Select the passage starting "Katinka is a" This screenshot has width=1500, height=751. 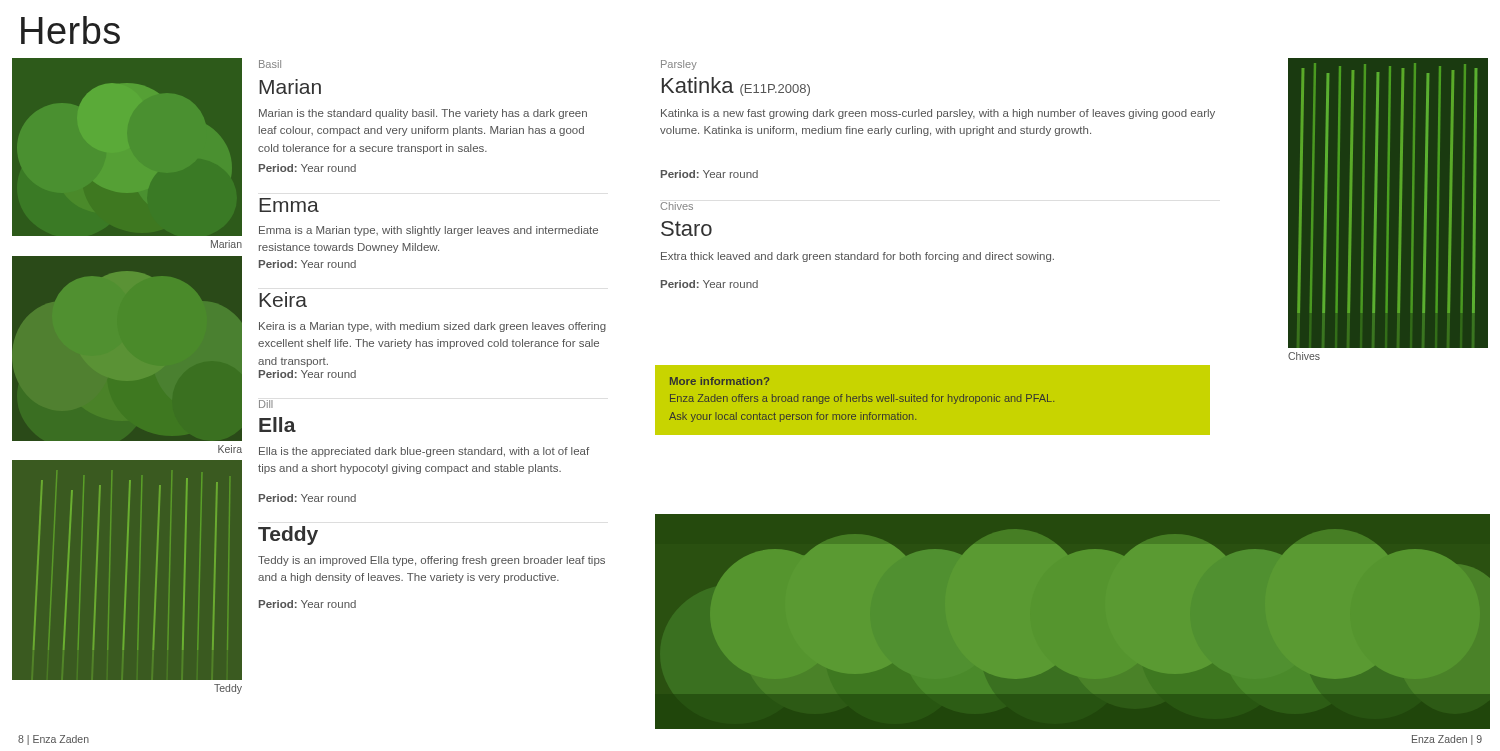(x=938, y=122)
